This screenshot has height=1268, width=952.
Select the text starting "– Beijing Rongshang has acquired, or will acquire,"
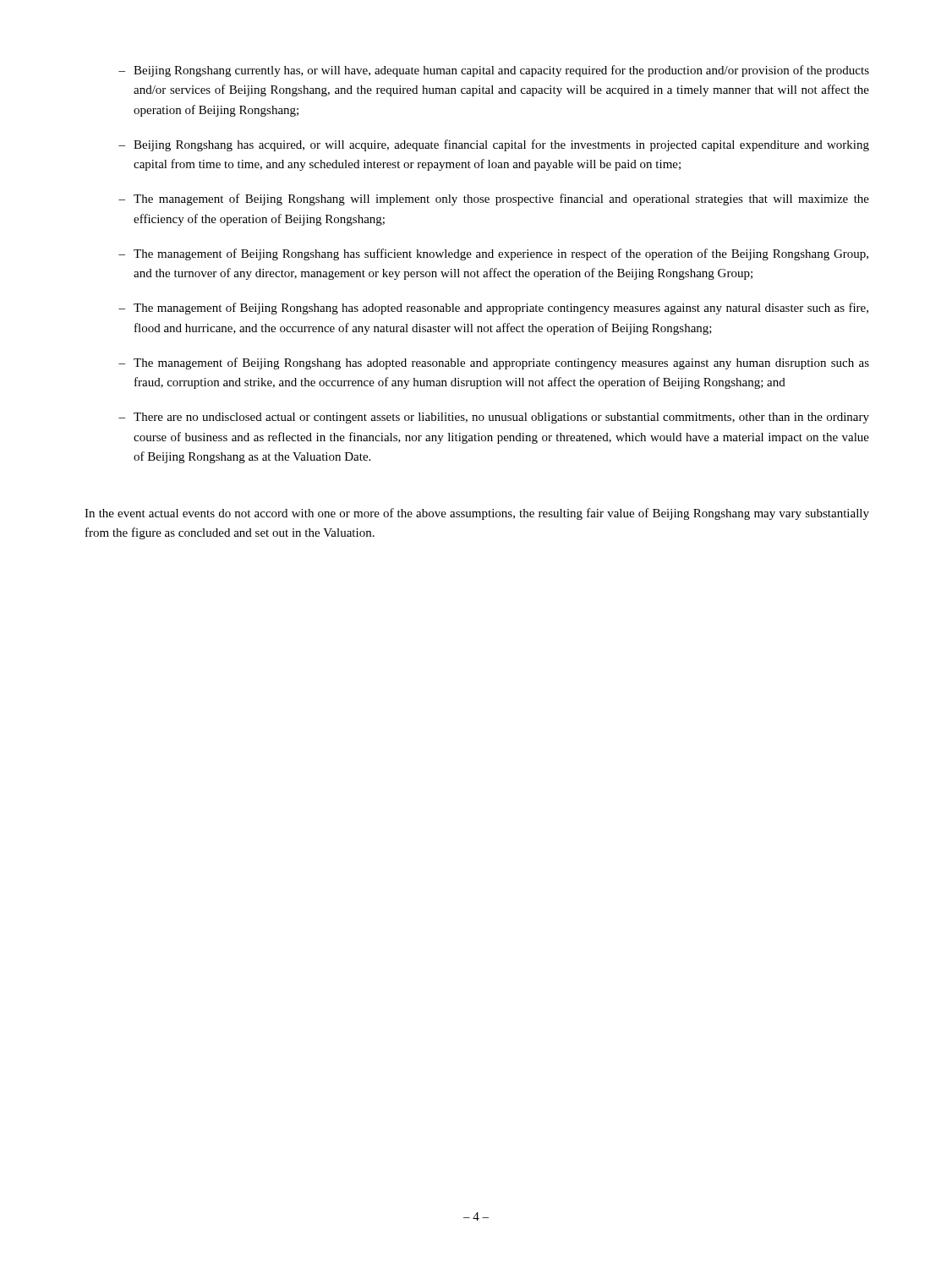[x=477, y=155]
